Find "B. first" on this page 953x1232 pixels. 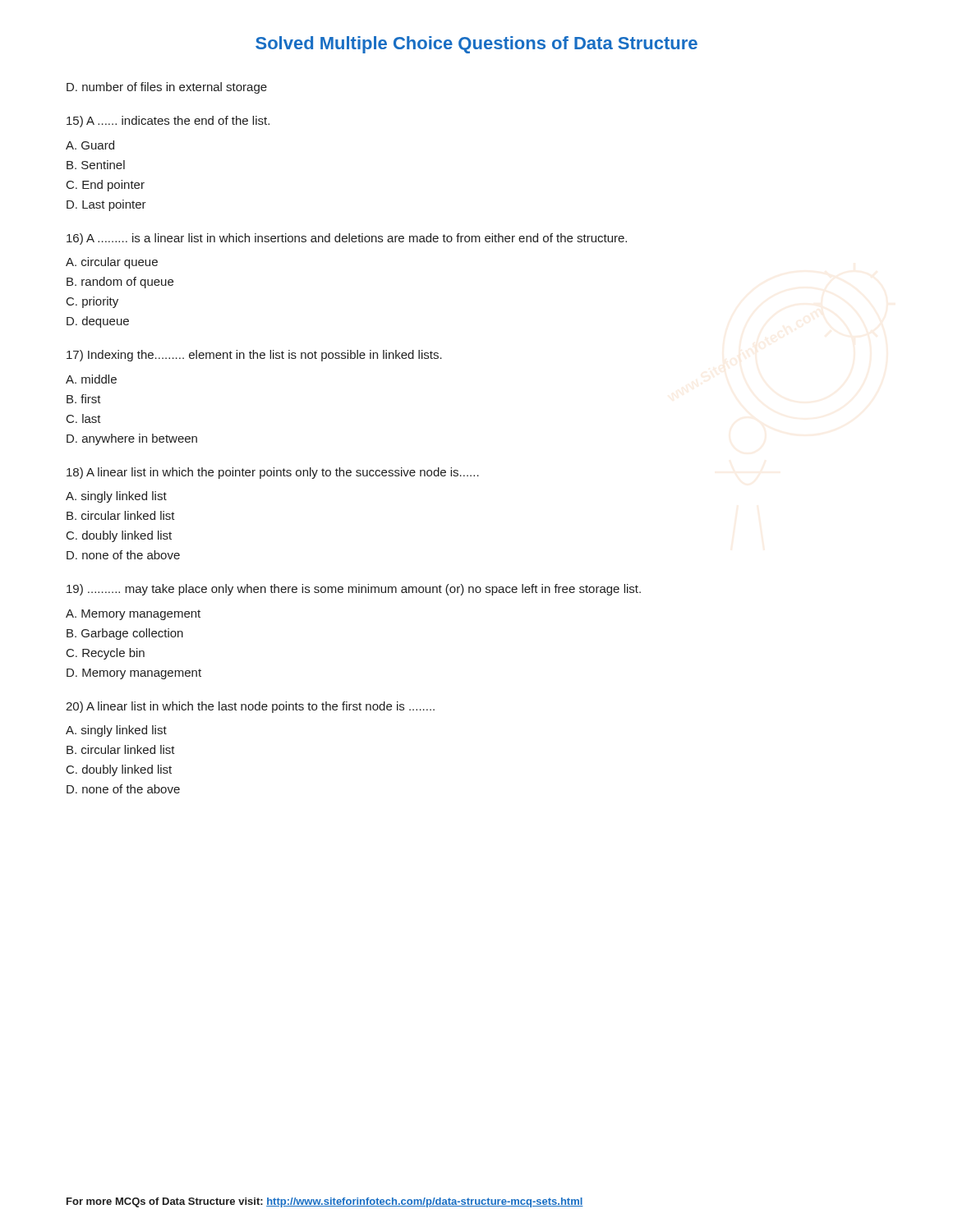[83, 398]
